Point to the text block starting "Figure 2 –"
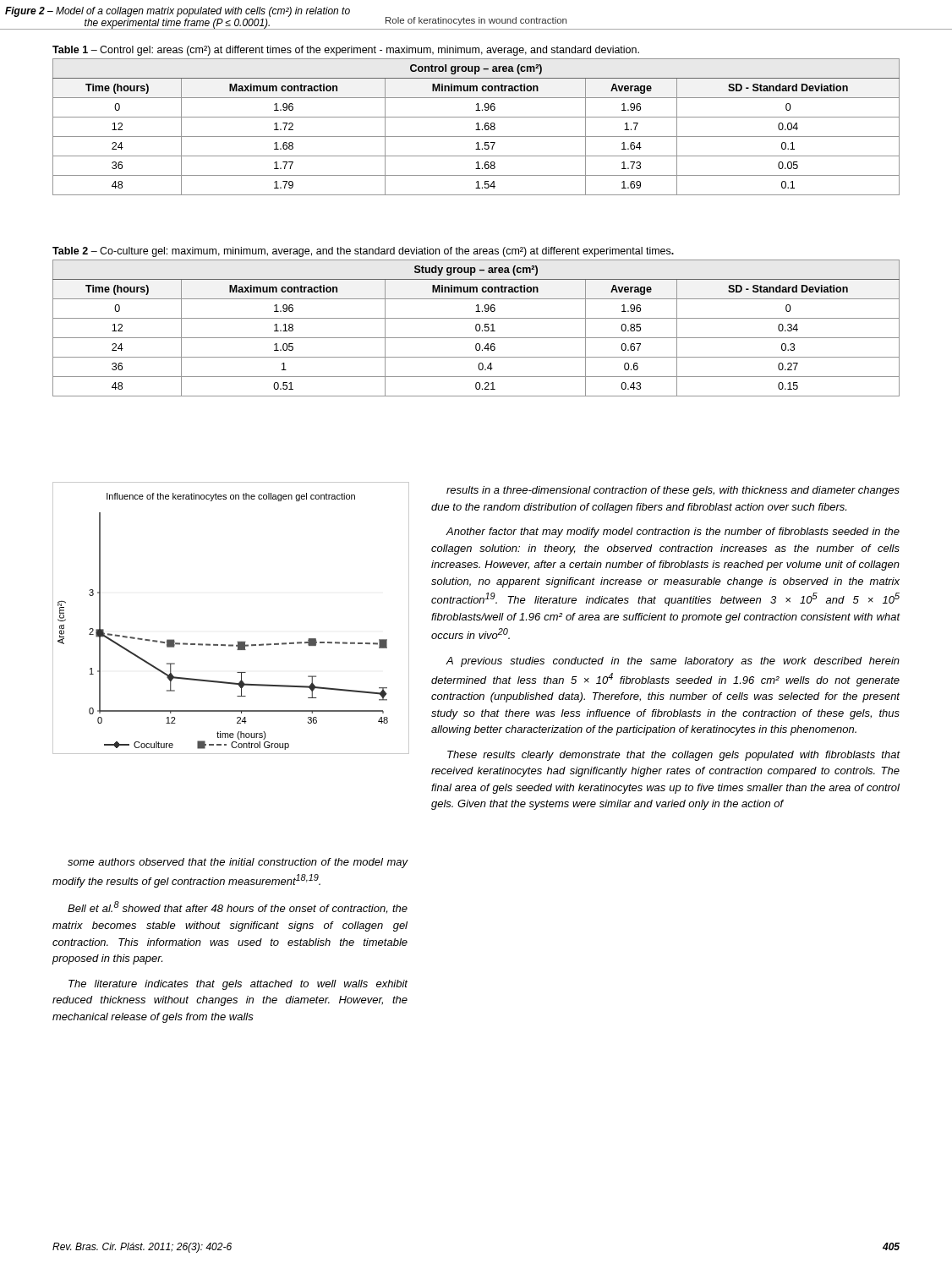Viewport: 952px width, 1268px height. [x=178, y=17]
